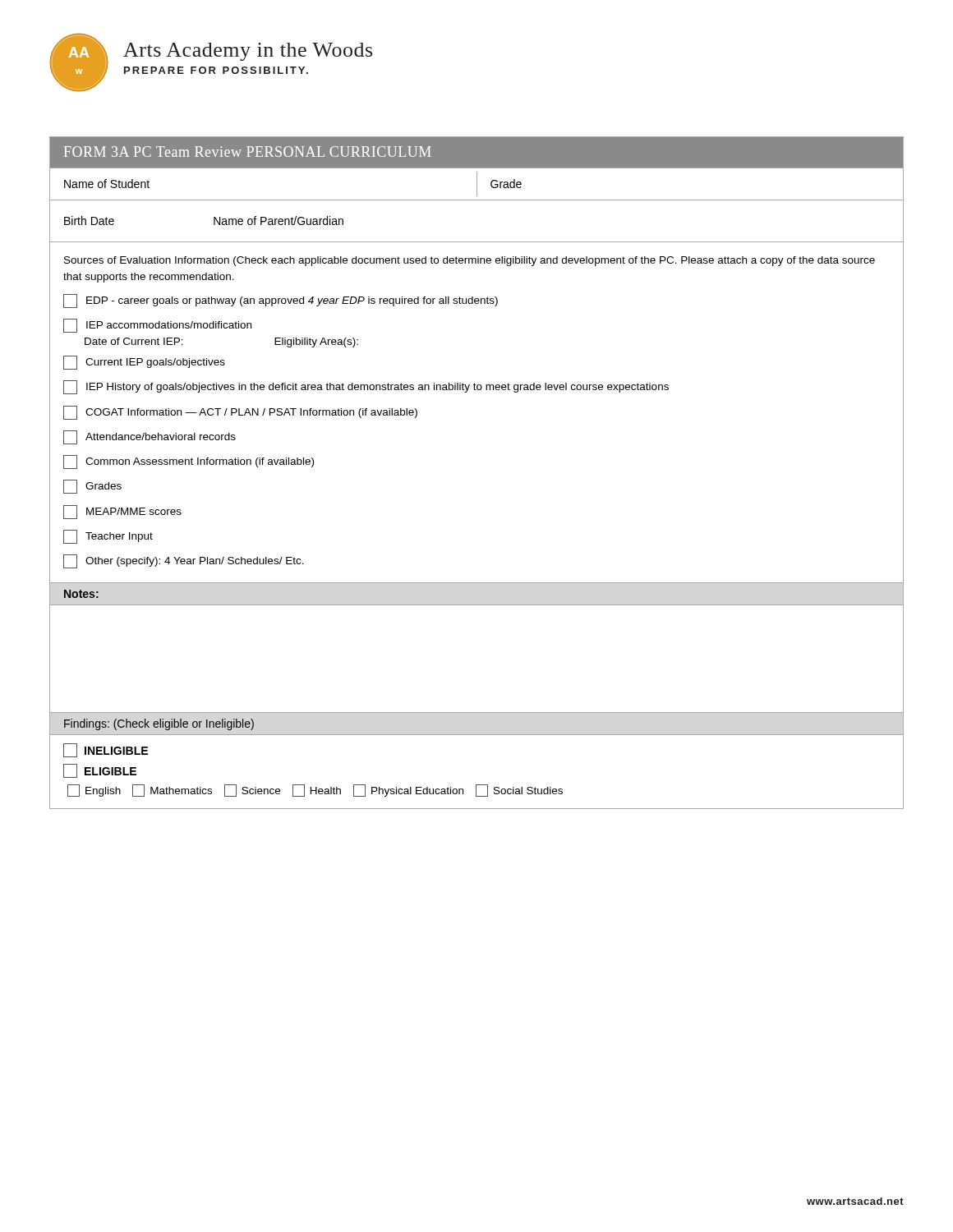The width and height of the screenshot is (953, 1232).
Task: Select the text block starting "Current IEP goals/objectives"
Action: point(144,363)
